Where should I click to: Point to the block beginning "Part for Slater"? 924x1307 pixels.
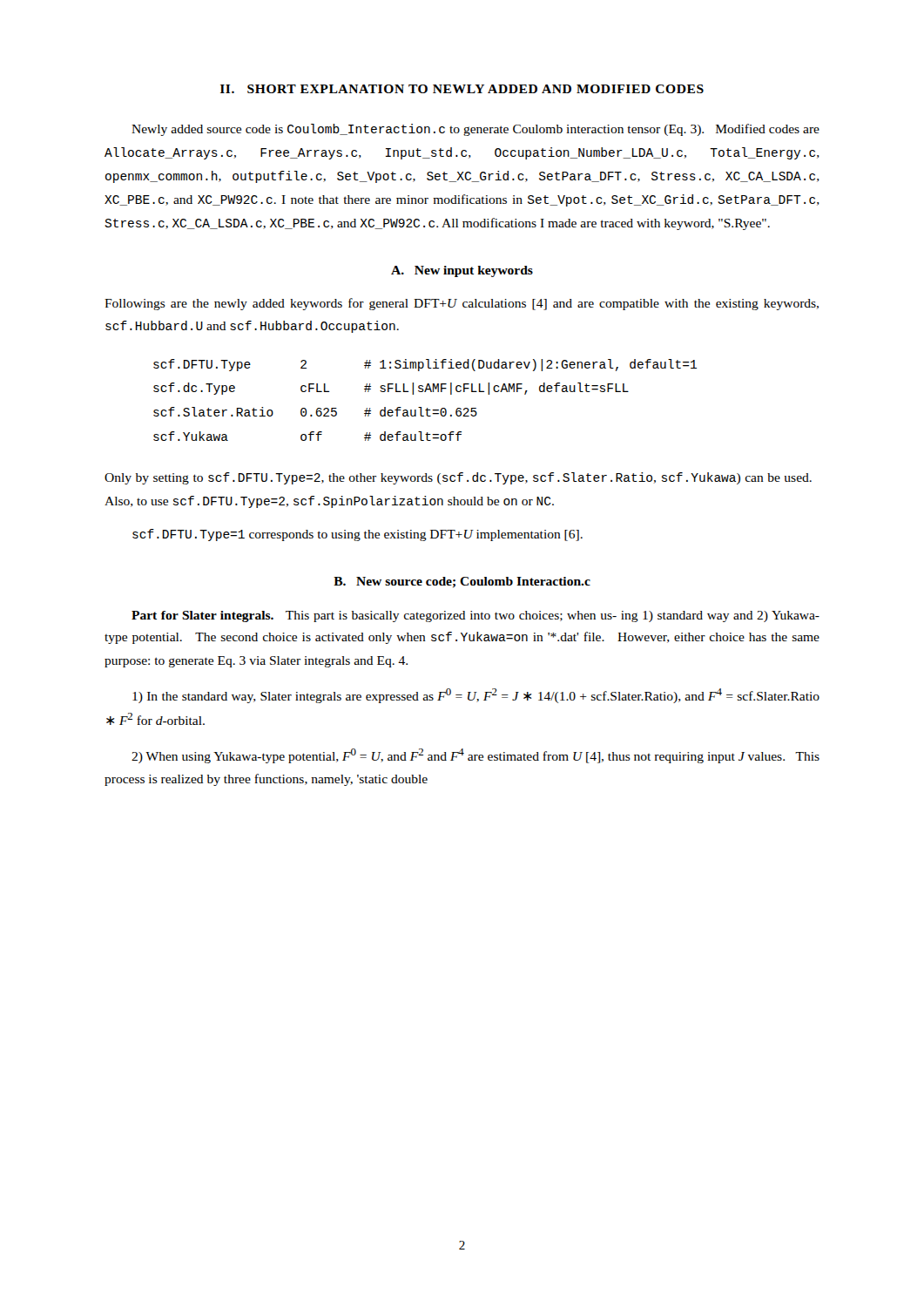(462, 637)
